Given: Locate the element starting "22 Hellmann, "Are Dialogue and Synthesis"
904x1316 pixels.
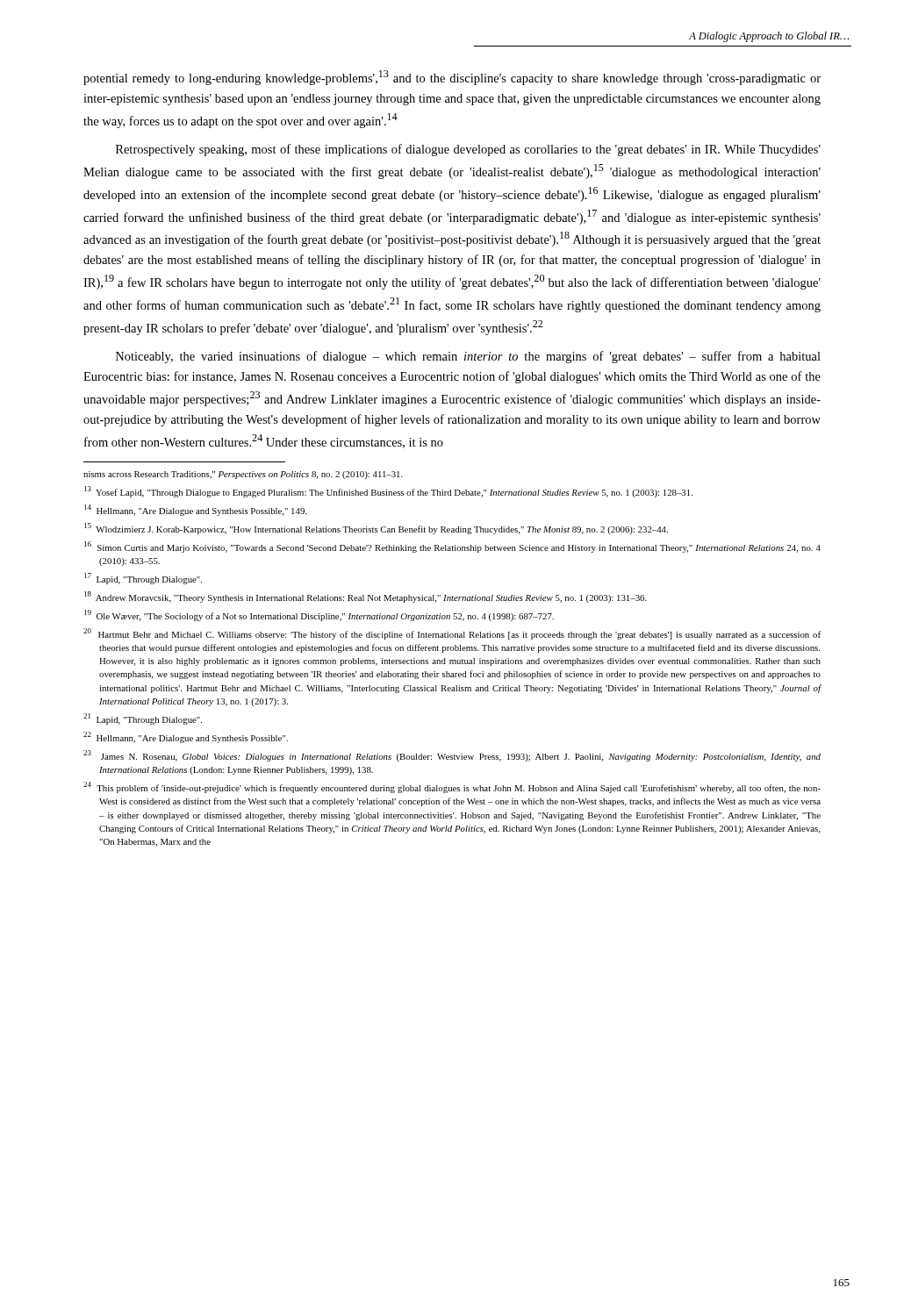Looking at the screenshot, I should [186, 736].
